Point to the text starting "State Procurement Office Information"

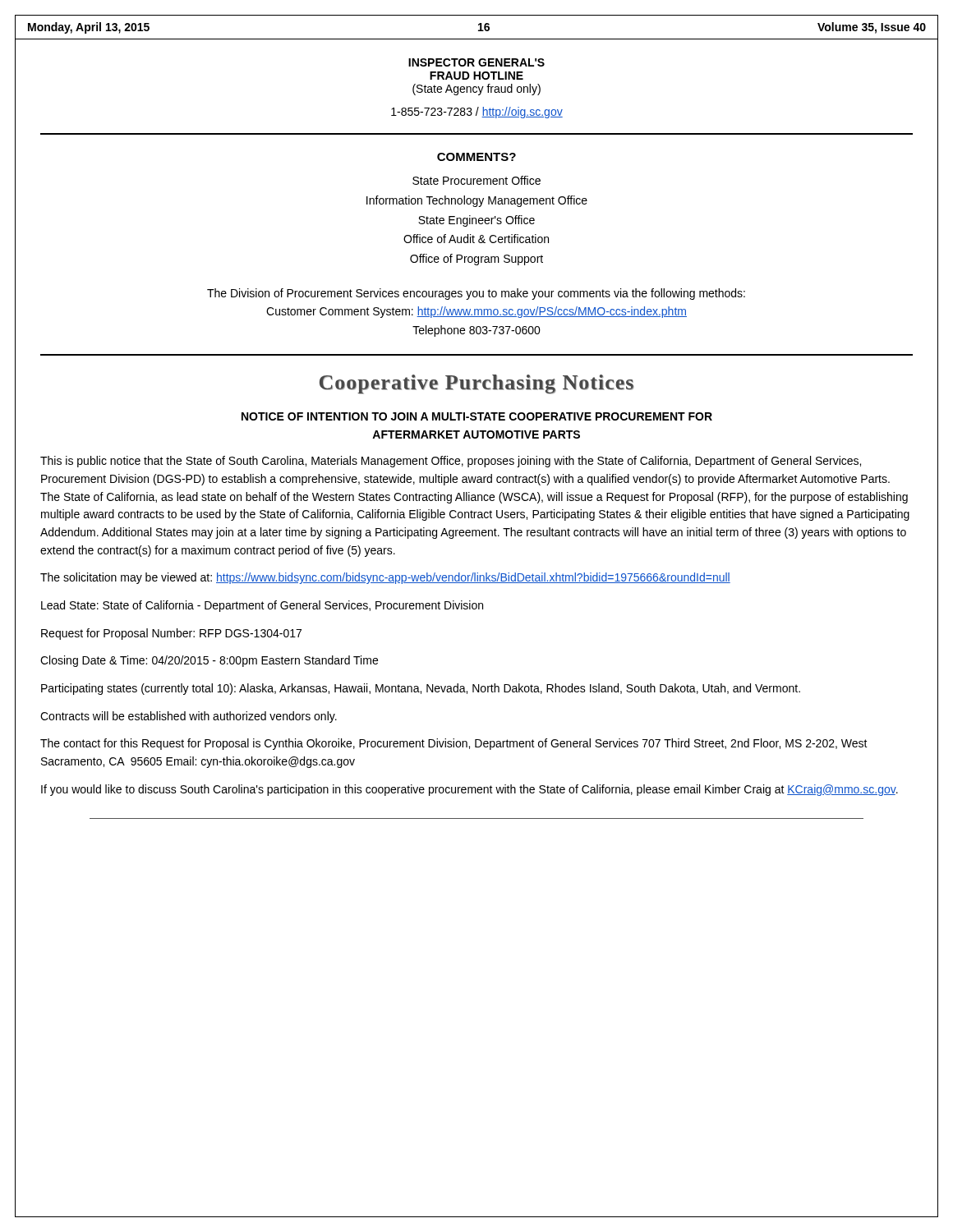pyautogui.click(x=476, y=220)
